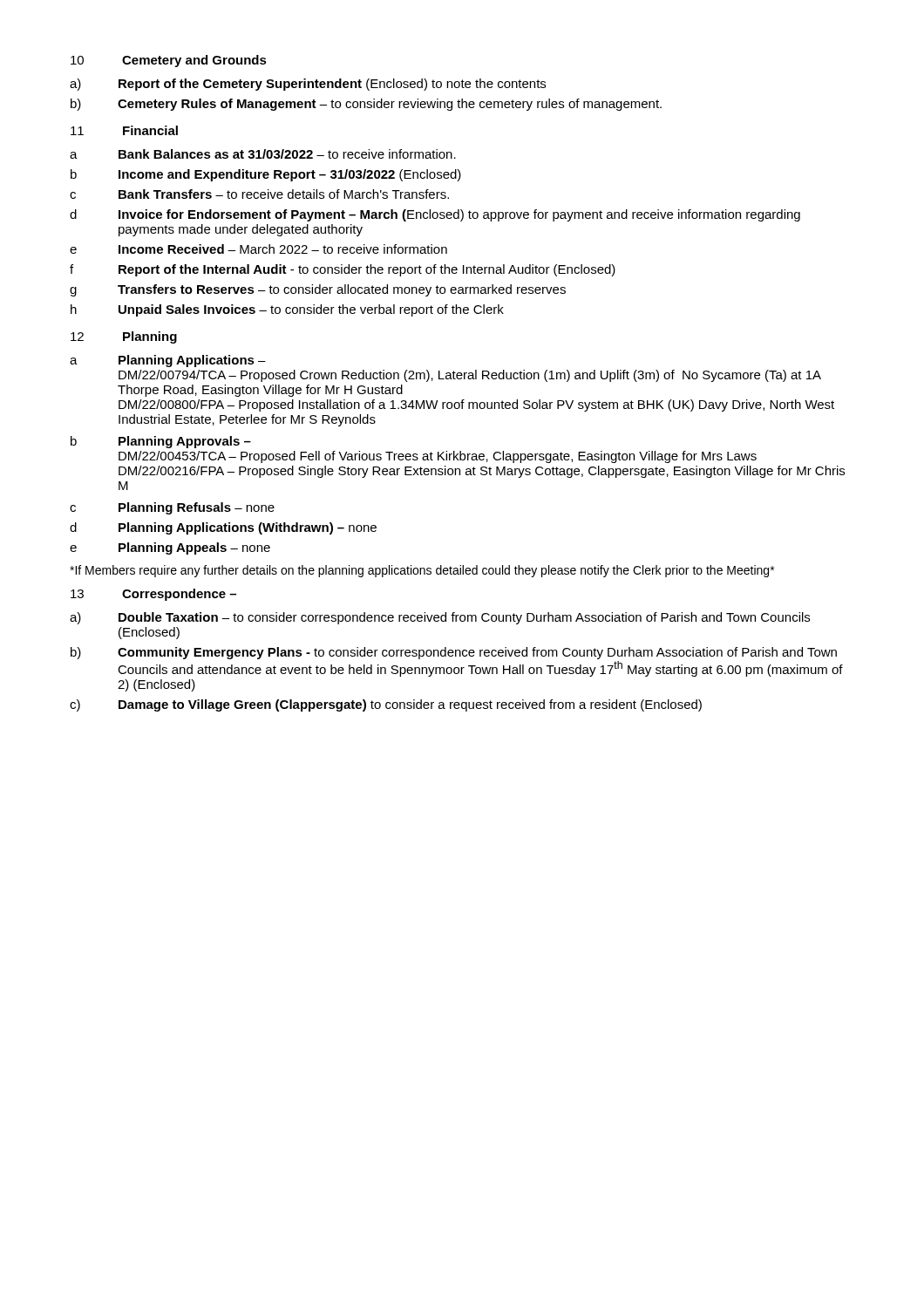Locate the block starting "g Transfers to Reserves"
The image size is (924, 1308).
462,289
